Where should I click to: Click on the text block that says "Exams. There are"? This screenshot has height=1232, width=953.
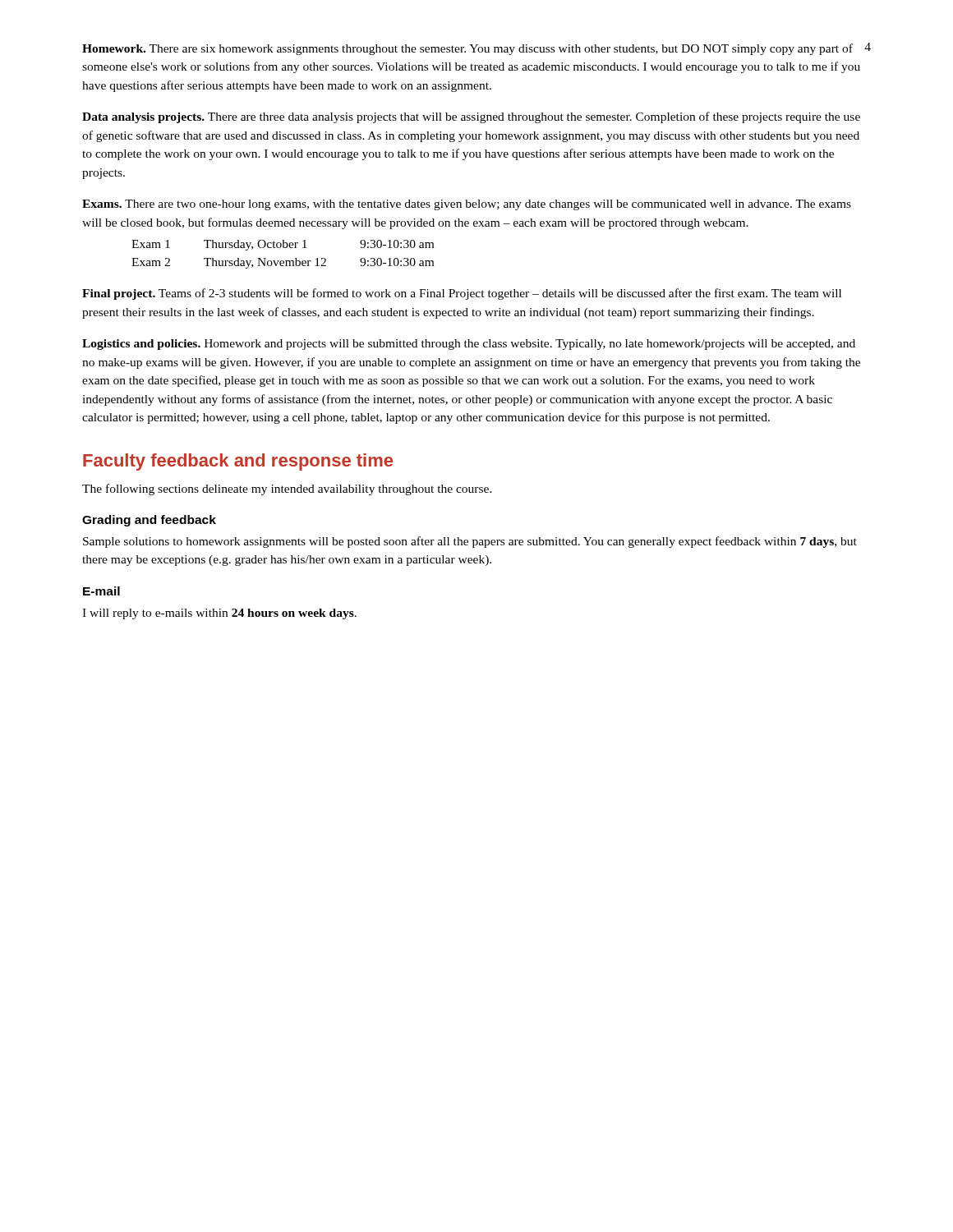tap(467, 213)
